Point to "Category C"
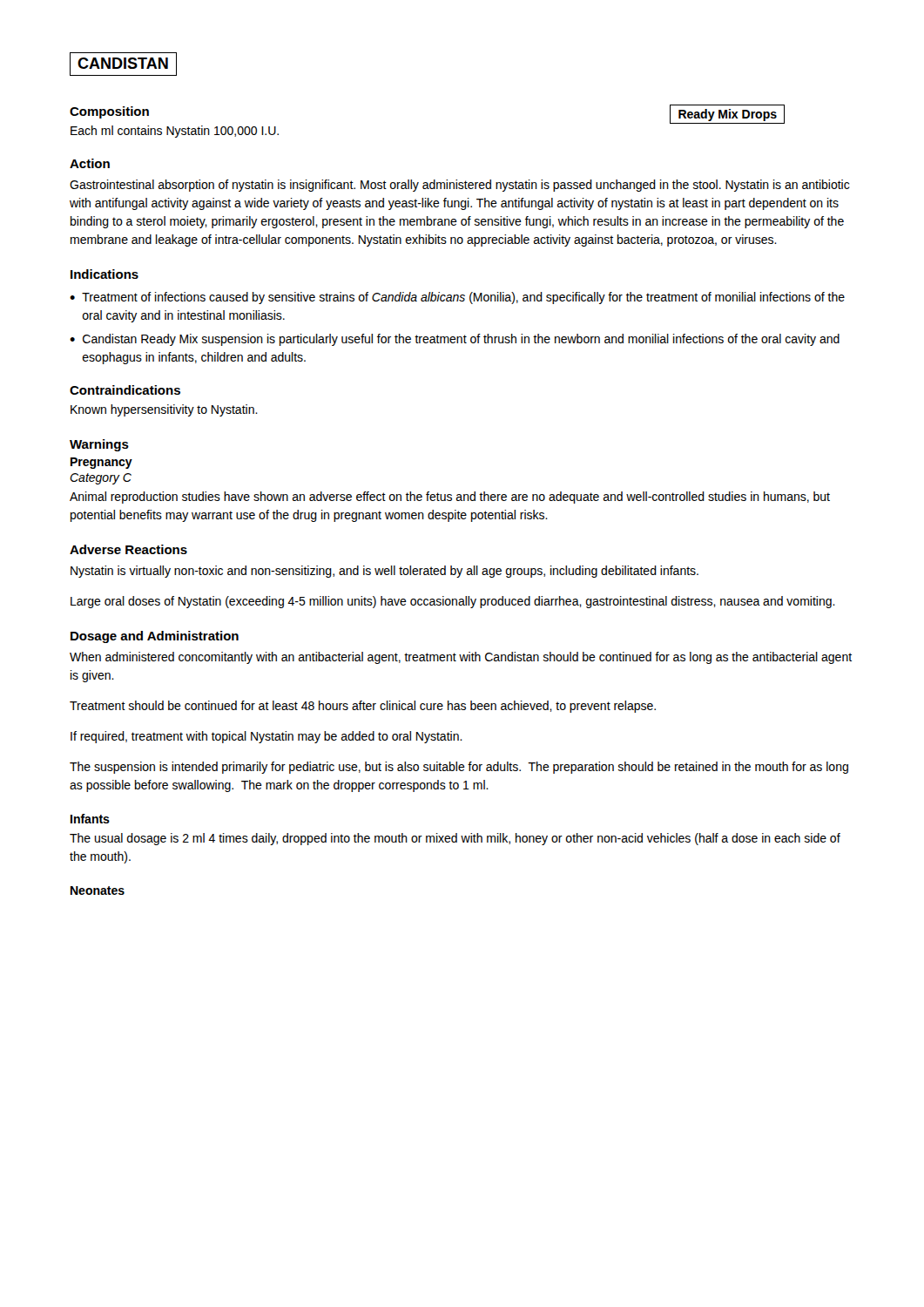 tap(100, 478)
